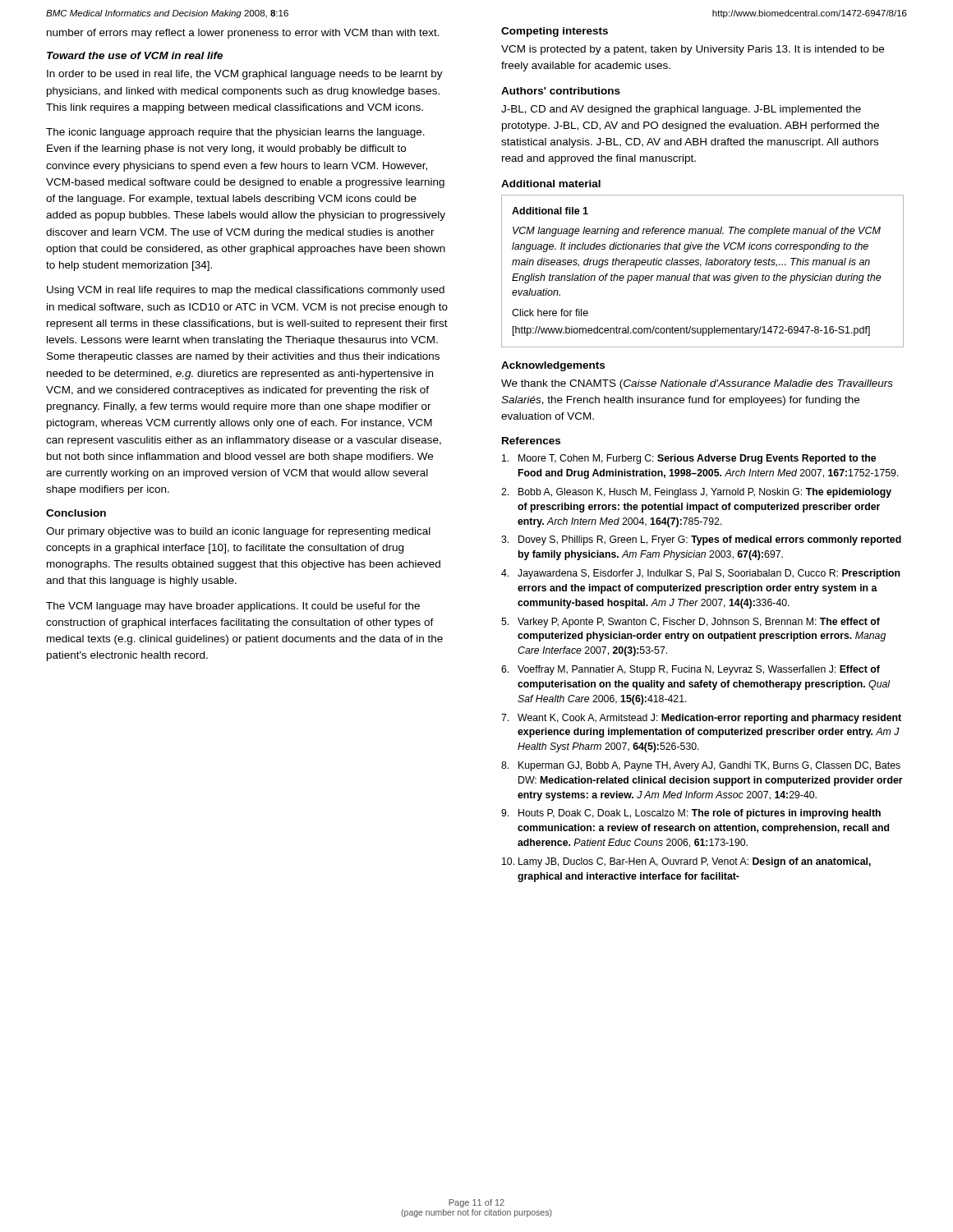Viewport: 953px width, 1232px height.
Task: Locate the region starting "8. Kuperman GJ, Bobb A, Payne TH,"
Action: coord(702,781)
